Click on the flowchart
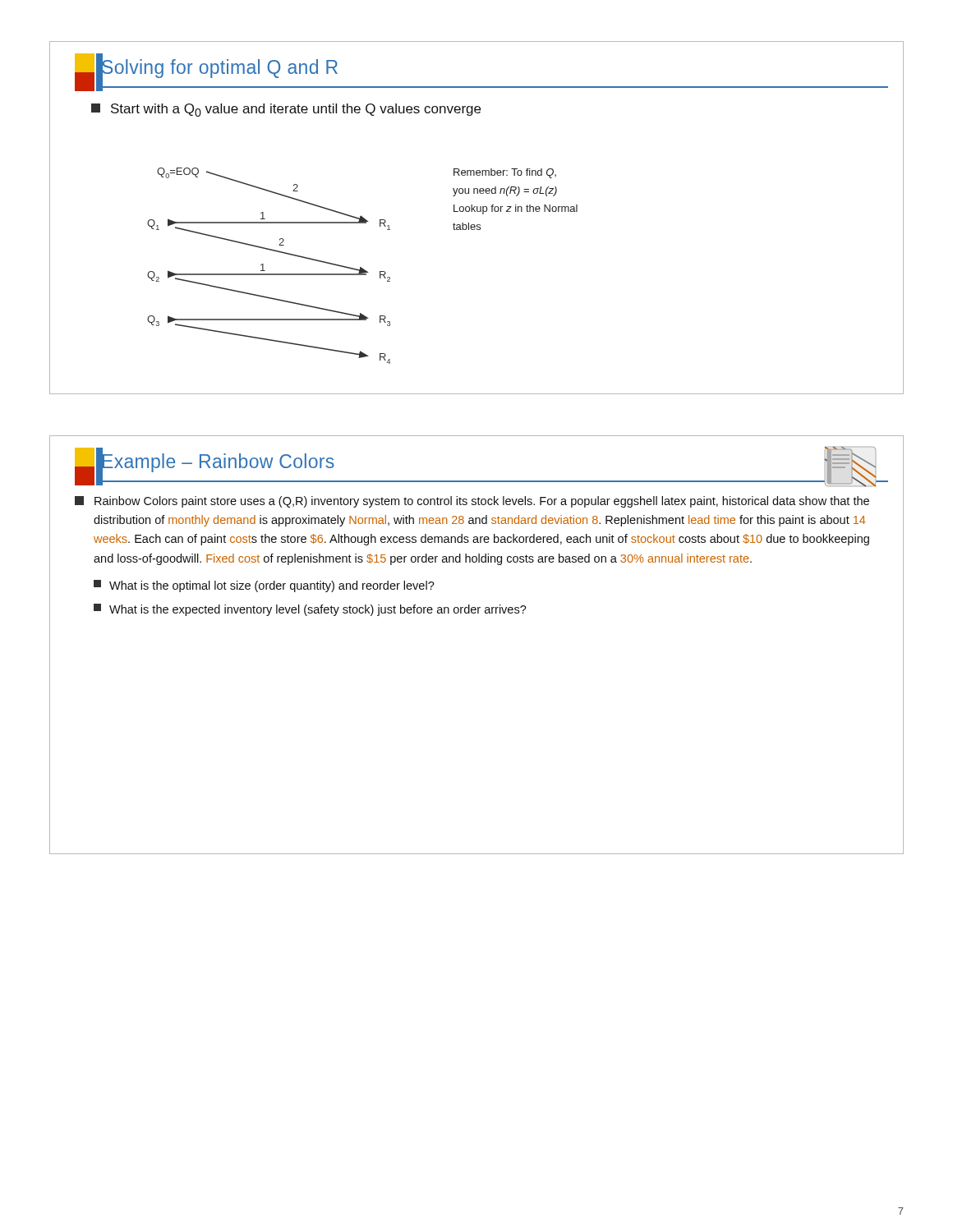The height and width of the screenshot is (1232, 953). (288, 255)
